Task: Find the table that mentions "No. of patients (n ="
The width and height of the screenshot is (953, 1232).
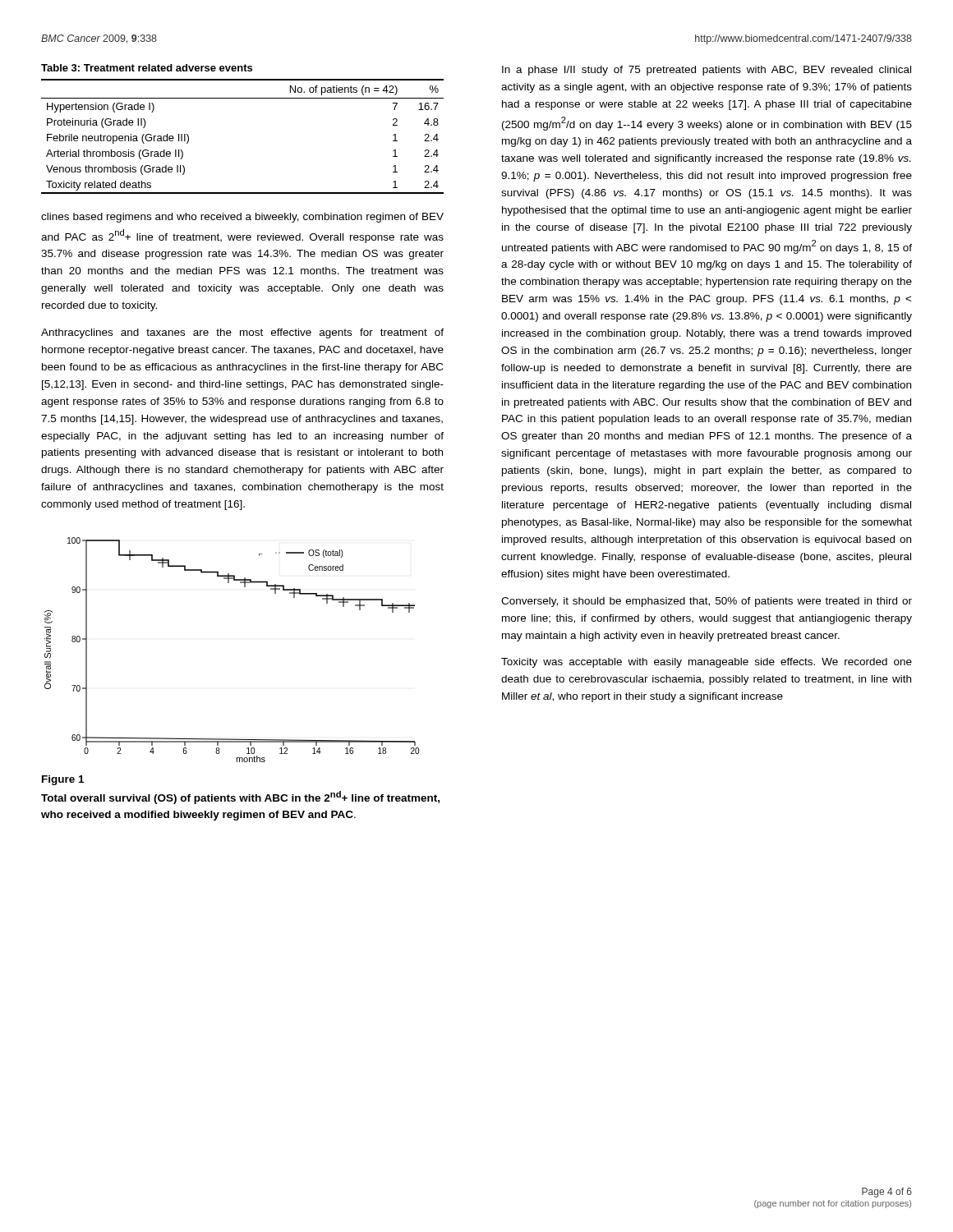Action: [x=242, y=136]
